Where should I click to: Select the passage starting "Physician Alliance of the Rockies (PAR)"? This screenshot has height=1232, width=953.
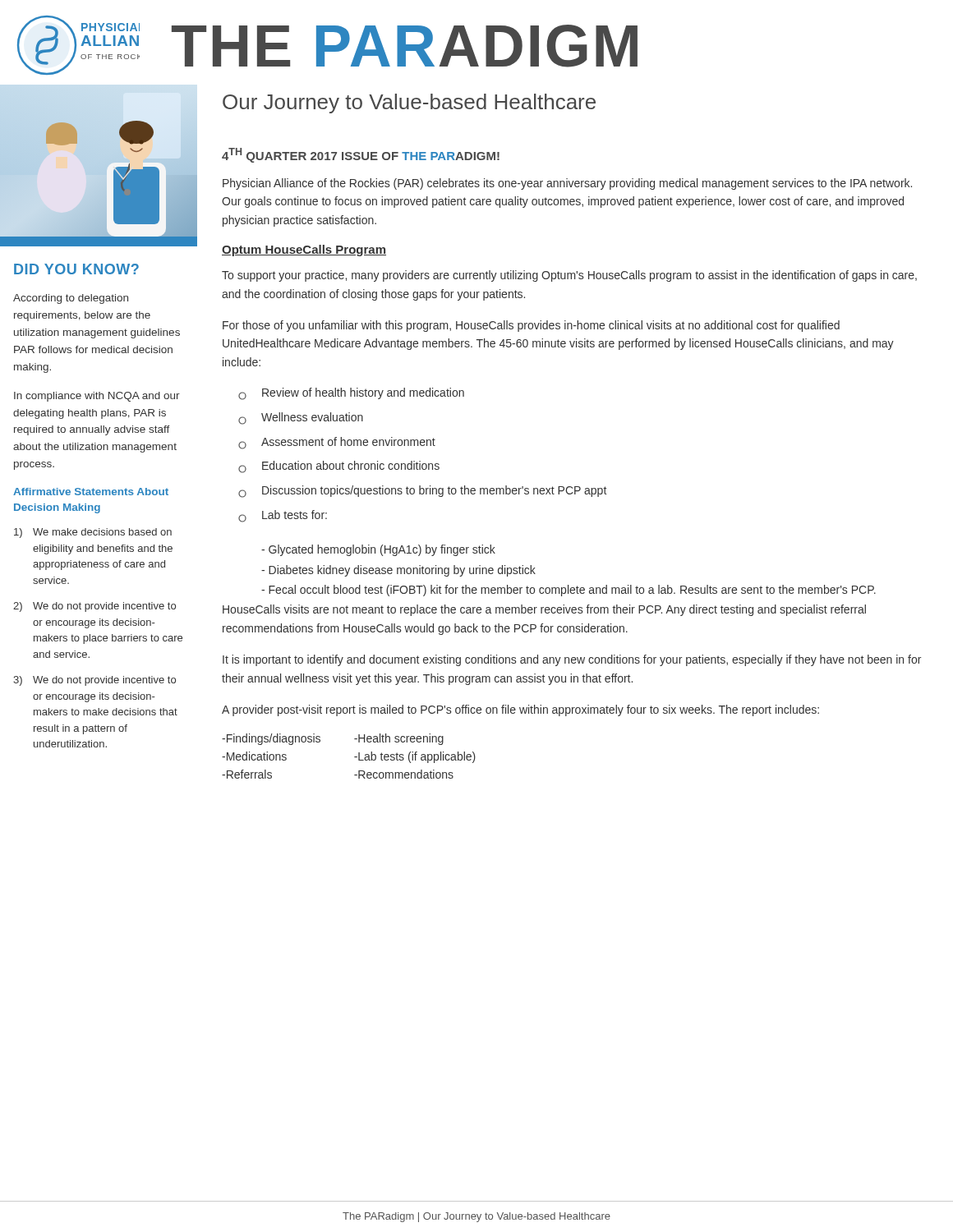pyautogui.click(x=567, y=202)
